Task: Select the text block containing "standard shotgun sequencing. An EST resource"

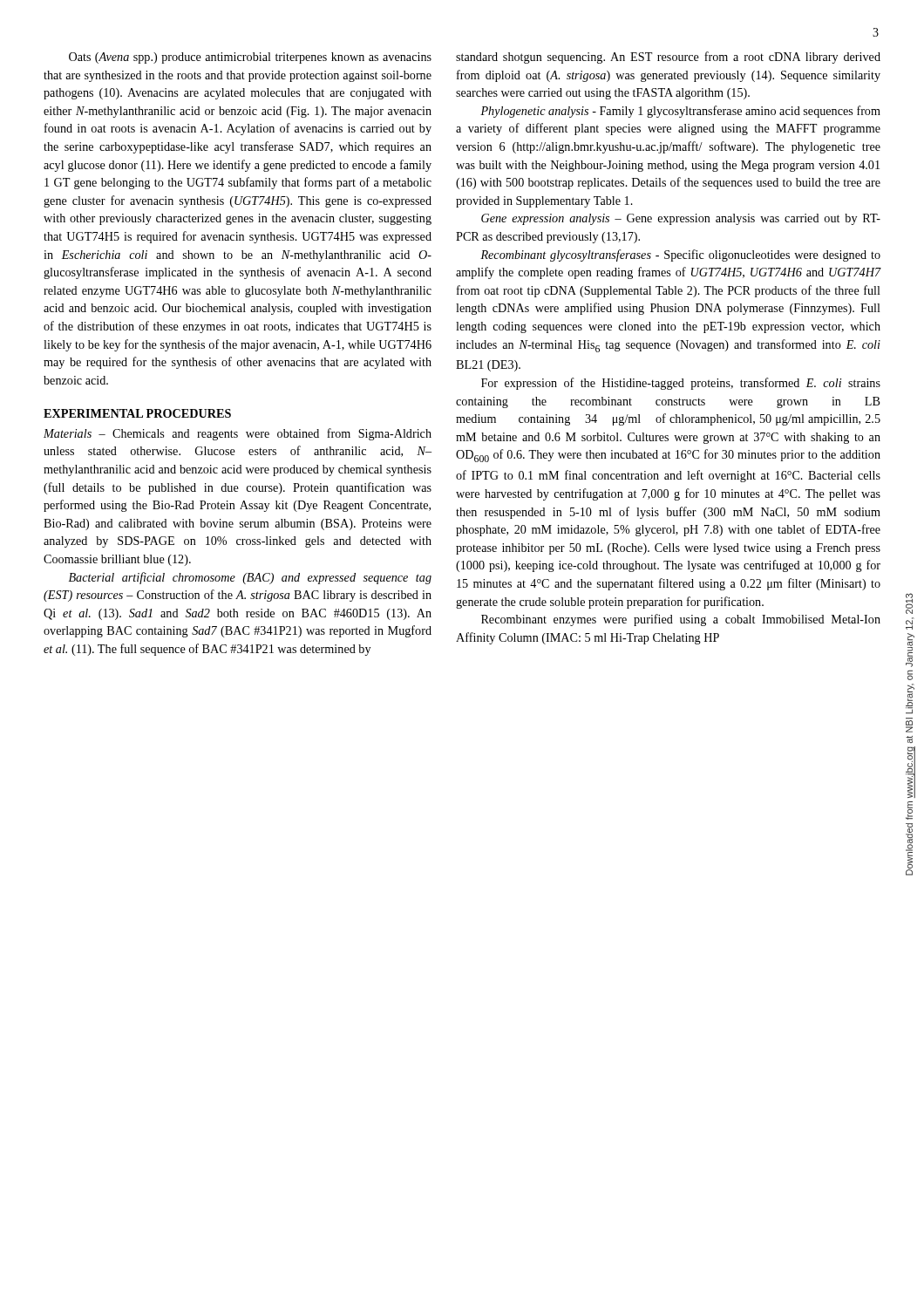Action: pyautogui.click(x=668, y=75)
